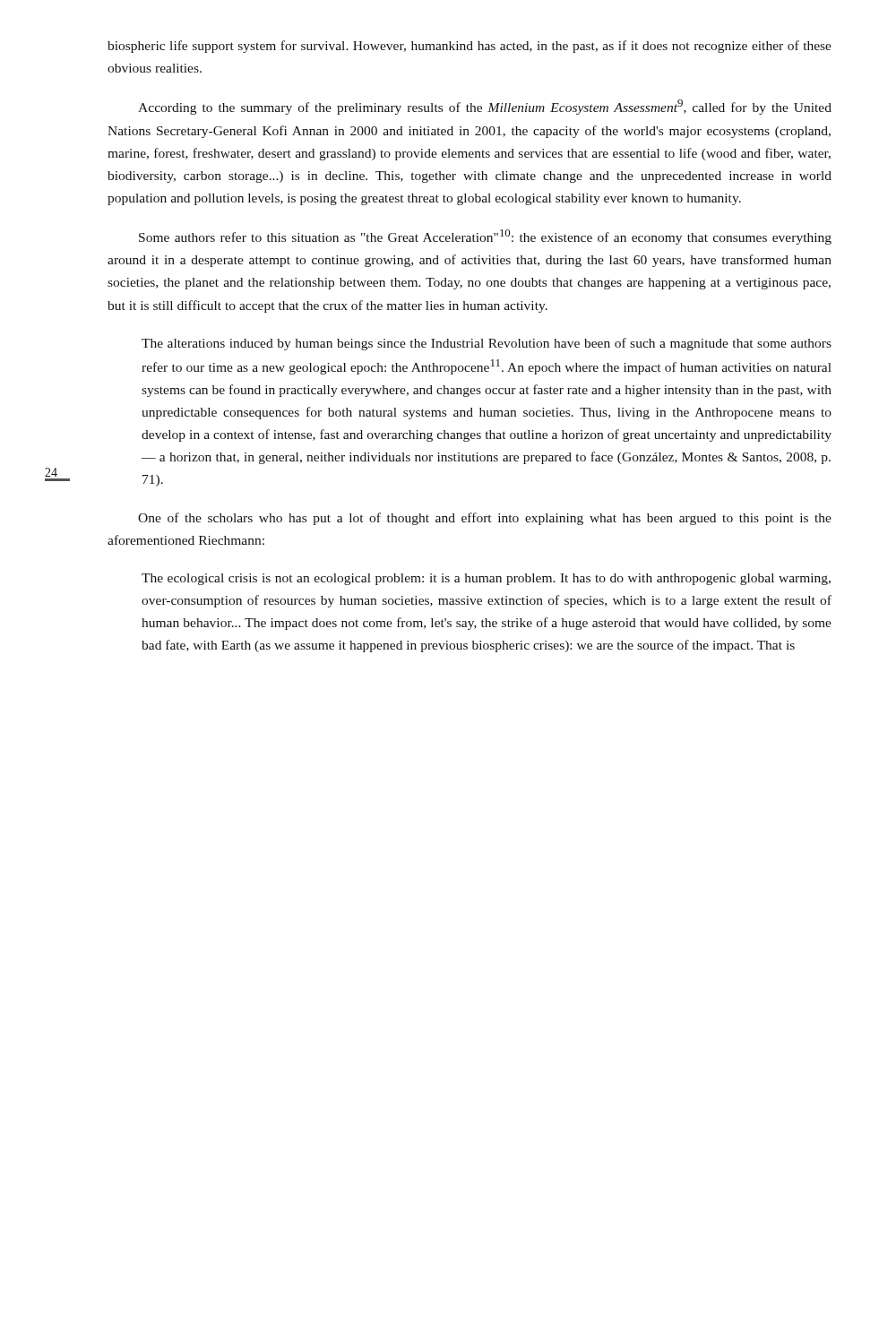This screenshot has height=1344, width=896.
Task: Navigate to the text starting "Some authors refer to this situation as "the"
Action: [470, 270]
